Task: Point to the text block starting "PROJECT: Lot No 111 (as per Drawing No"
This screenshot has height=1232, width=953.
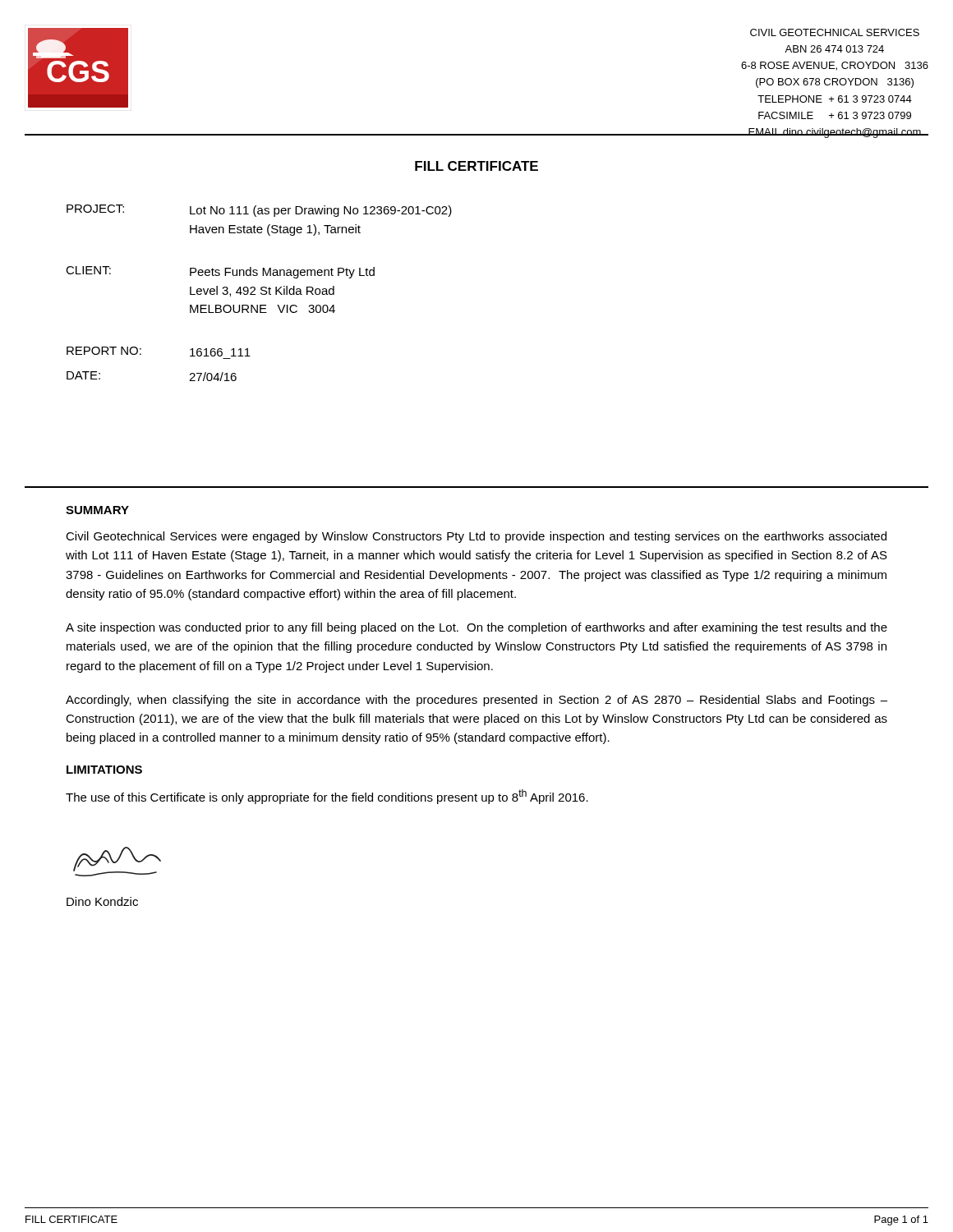Action: tap(259, 220)
